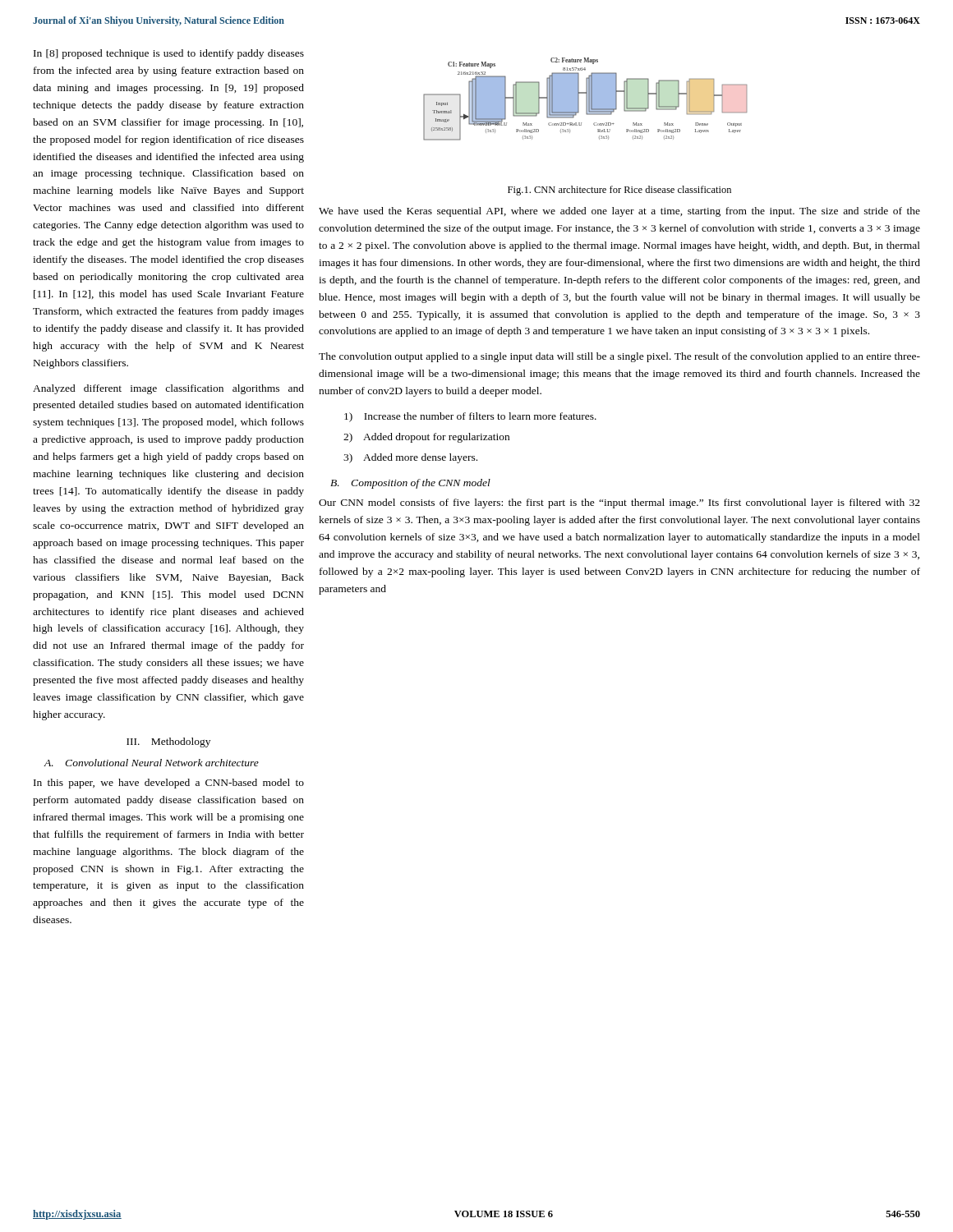Find "B. Composition of the CNN model" on this page

pos(410,482)
